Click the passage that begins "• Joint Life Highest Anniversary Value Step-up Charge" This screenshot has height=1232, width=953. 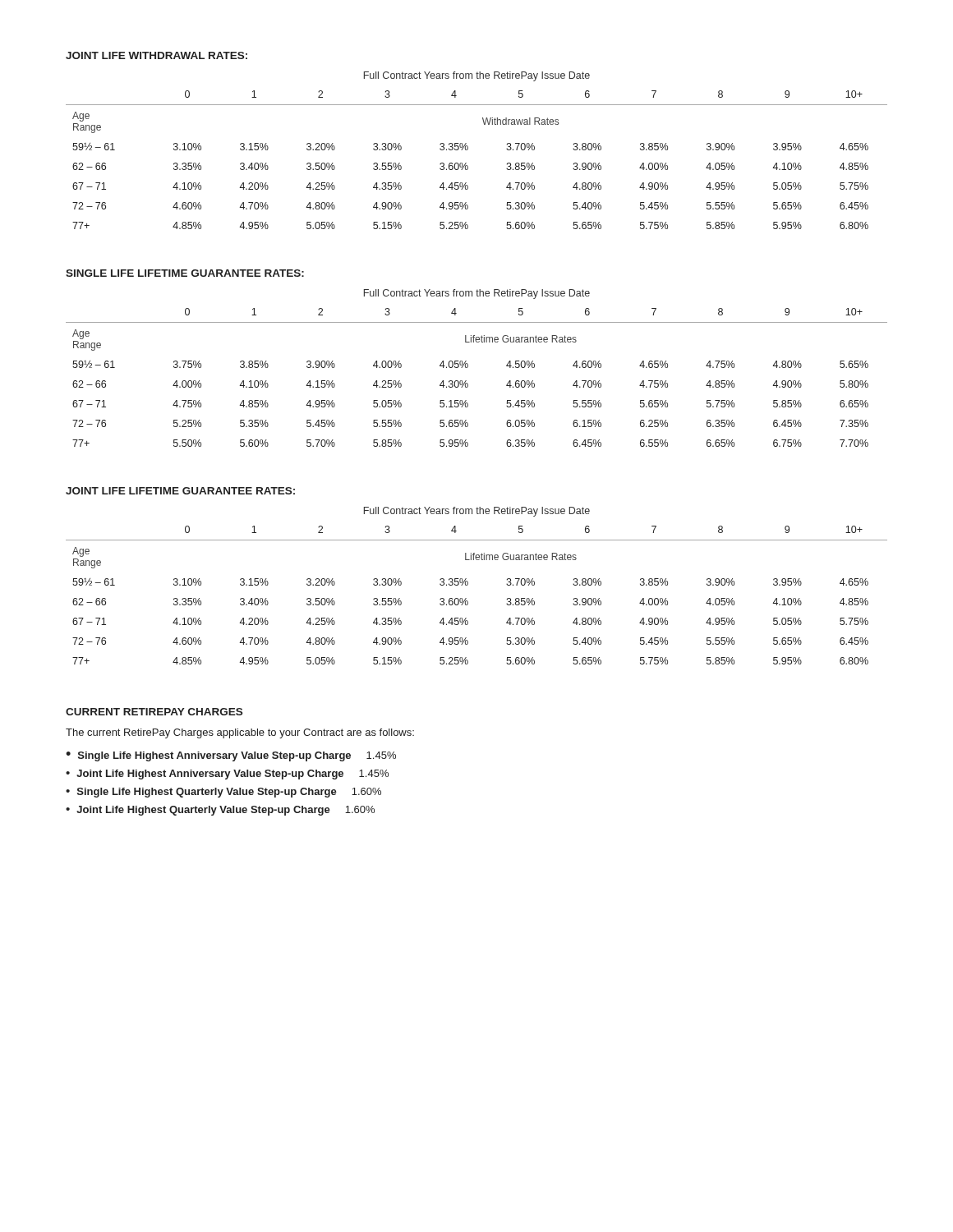[227, 773]
